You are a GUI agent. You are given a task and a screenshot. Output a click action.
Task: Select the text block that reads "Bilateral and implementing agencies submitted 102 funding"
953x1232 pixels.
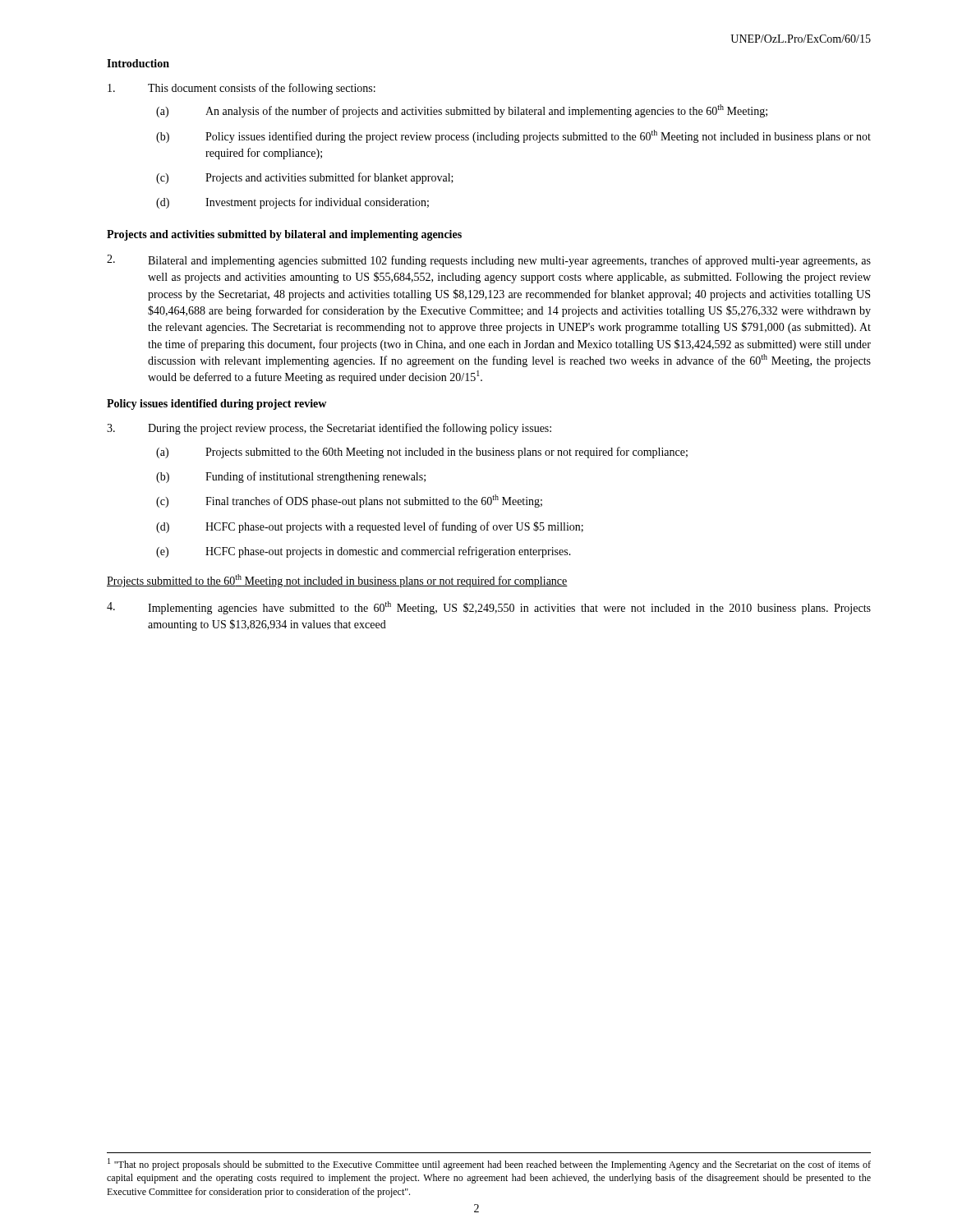[x=489, y=320]
